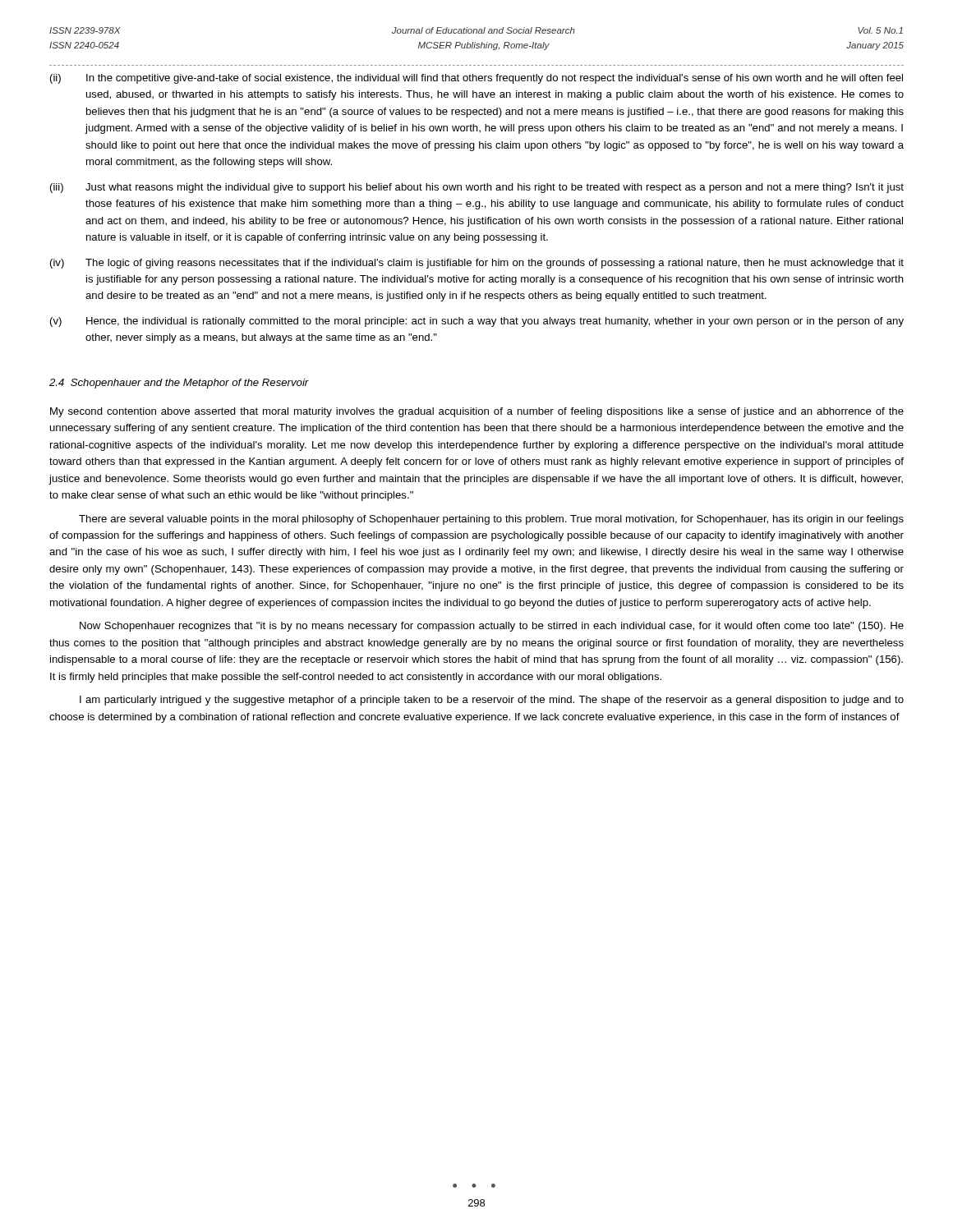
Task: Locate the list item that says "(iv) The logic of giving reasons necessitates that"
Action: 476,279
